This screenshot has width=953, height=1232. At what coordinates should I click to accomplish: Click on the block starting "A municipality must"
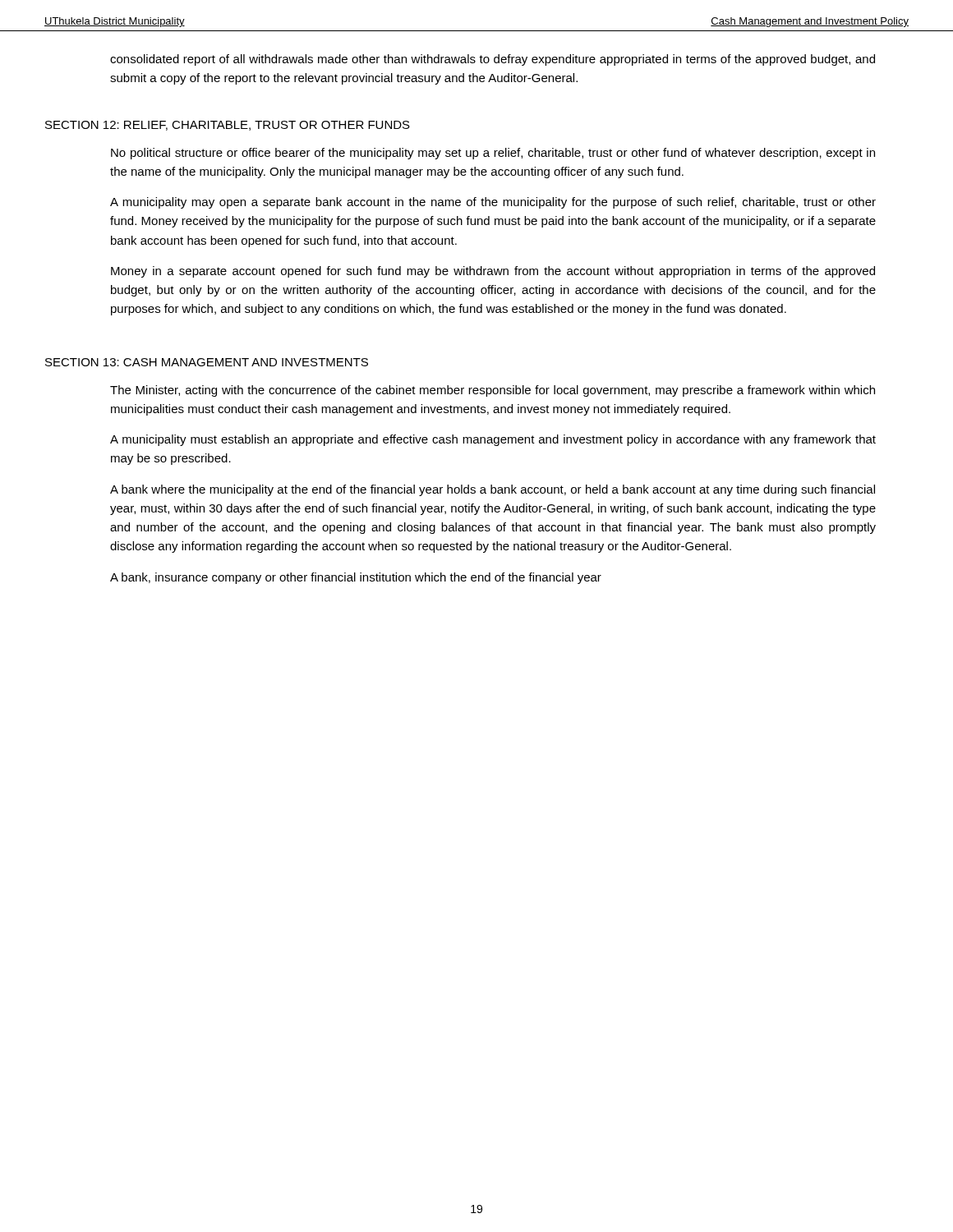coord(493,449)
